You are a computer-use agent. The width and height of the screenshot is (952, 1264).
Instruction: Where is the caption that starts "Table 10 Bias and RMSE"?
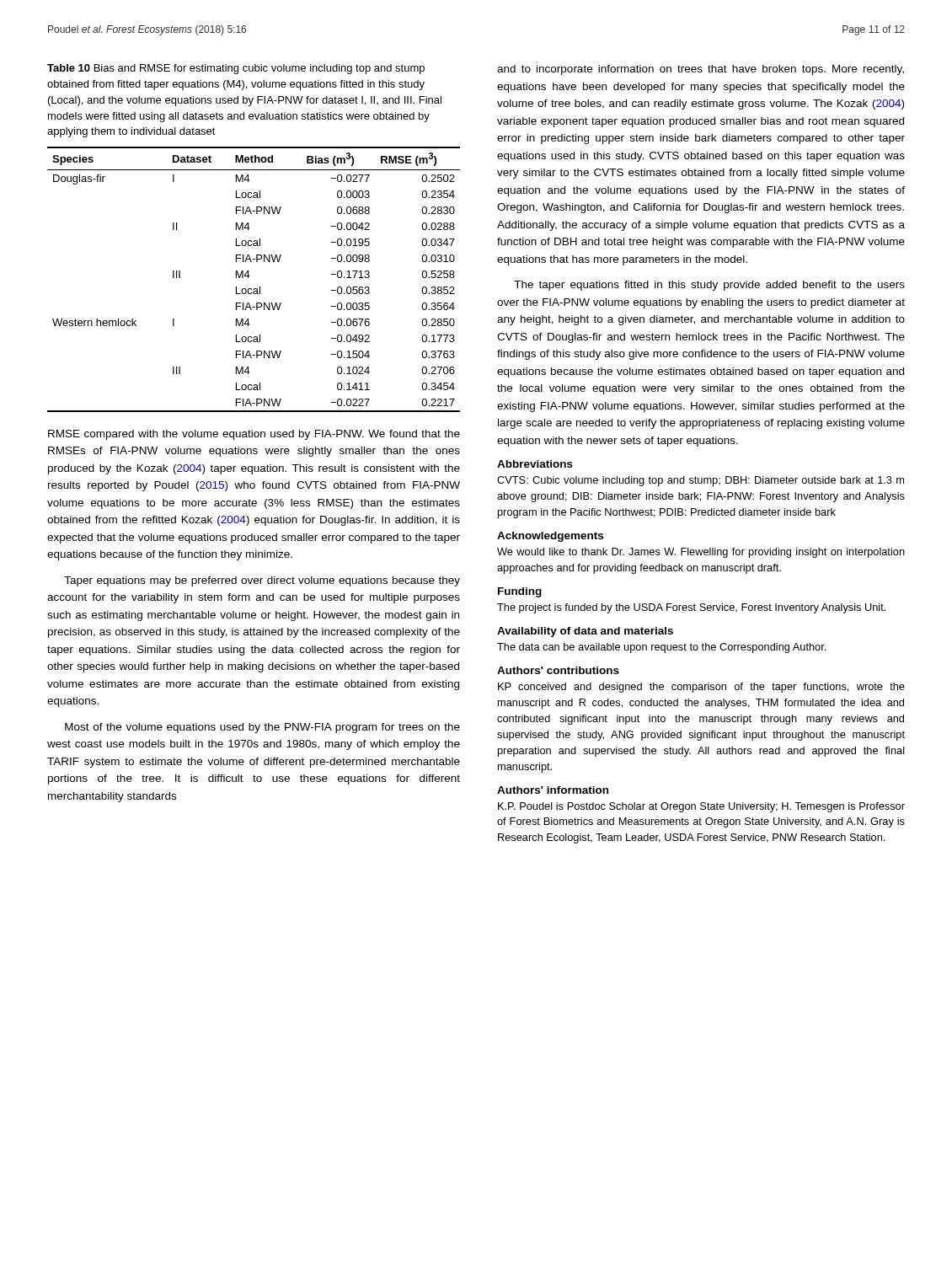(x=245, y=100)
